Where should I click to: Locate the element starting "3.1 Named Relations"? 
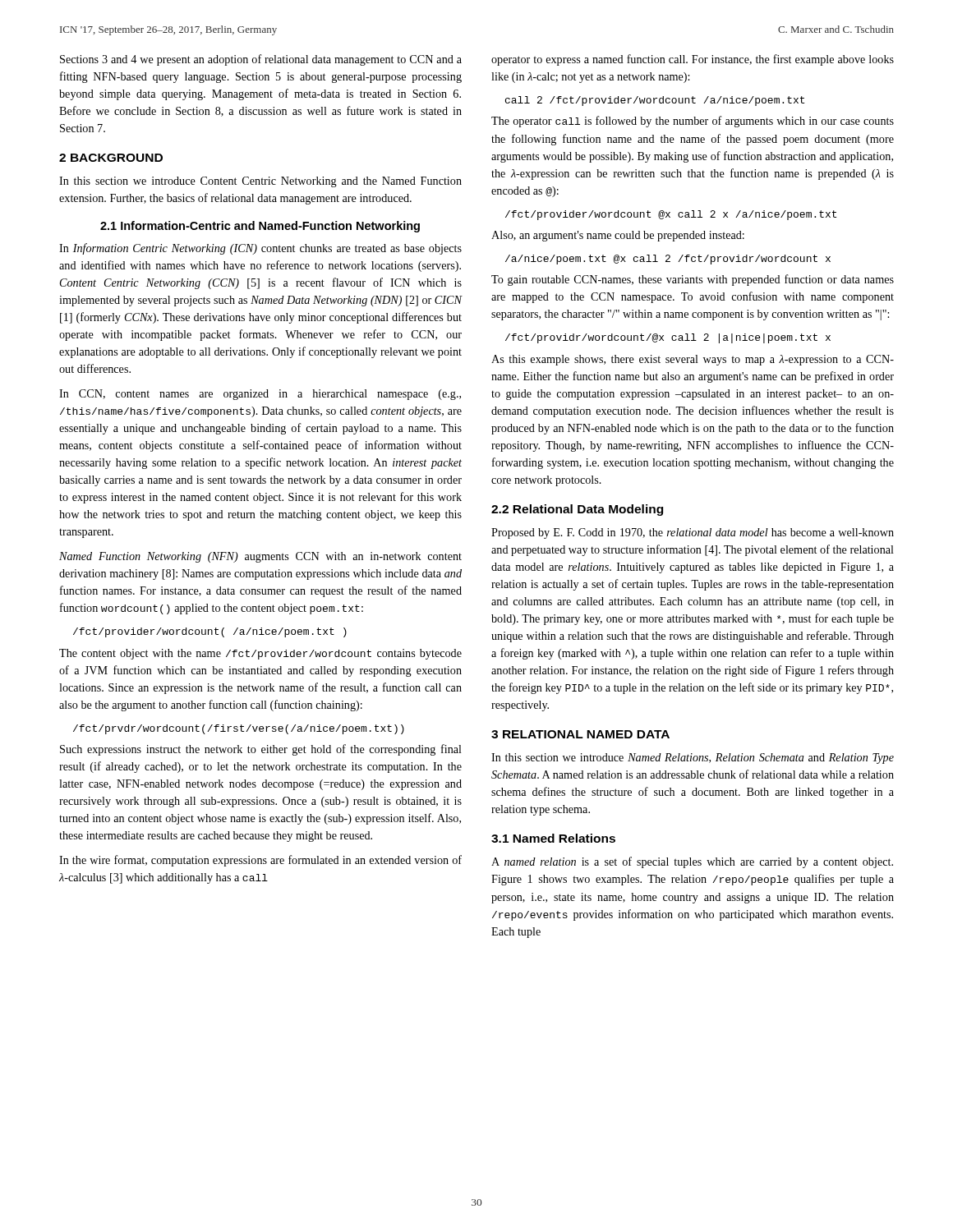[554, 839]
